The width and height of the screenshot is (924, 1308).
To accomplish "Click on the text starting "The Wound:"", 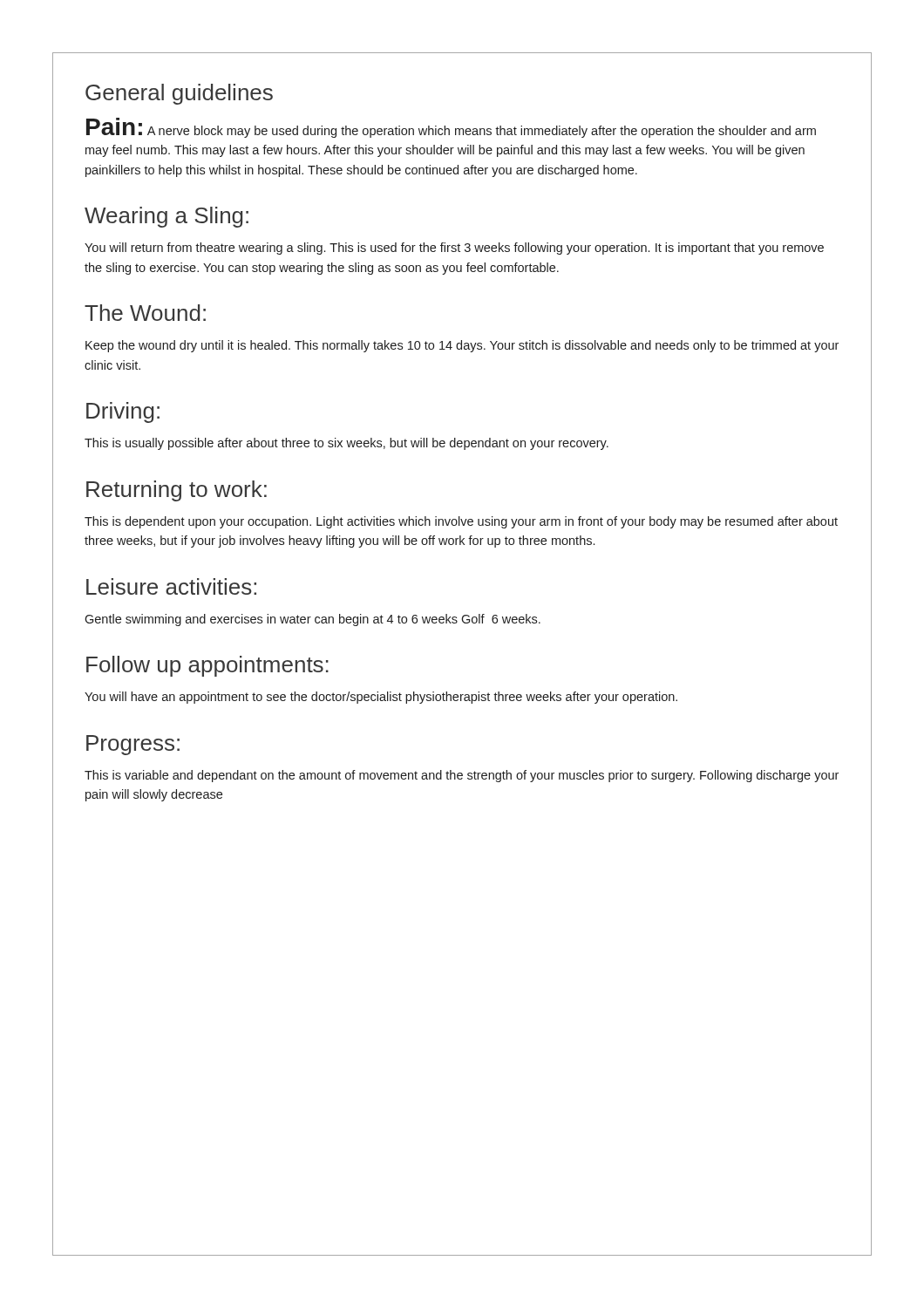I will pos(146,313).
